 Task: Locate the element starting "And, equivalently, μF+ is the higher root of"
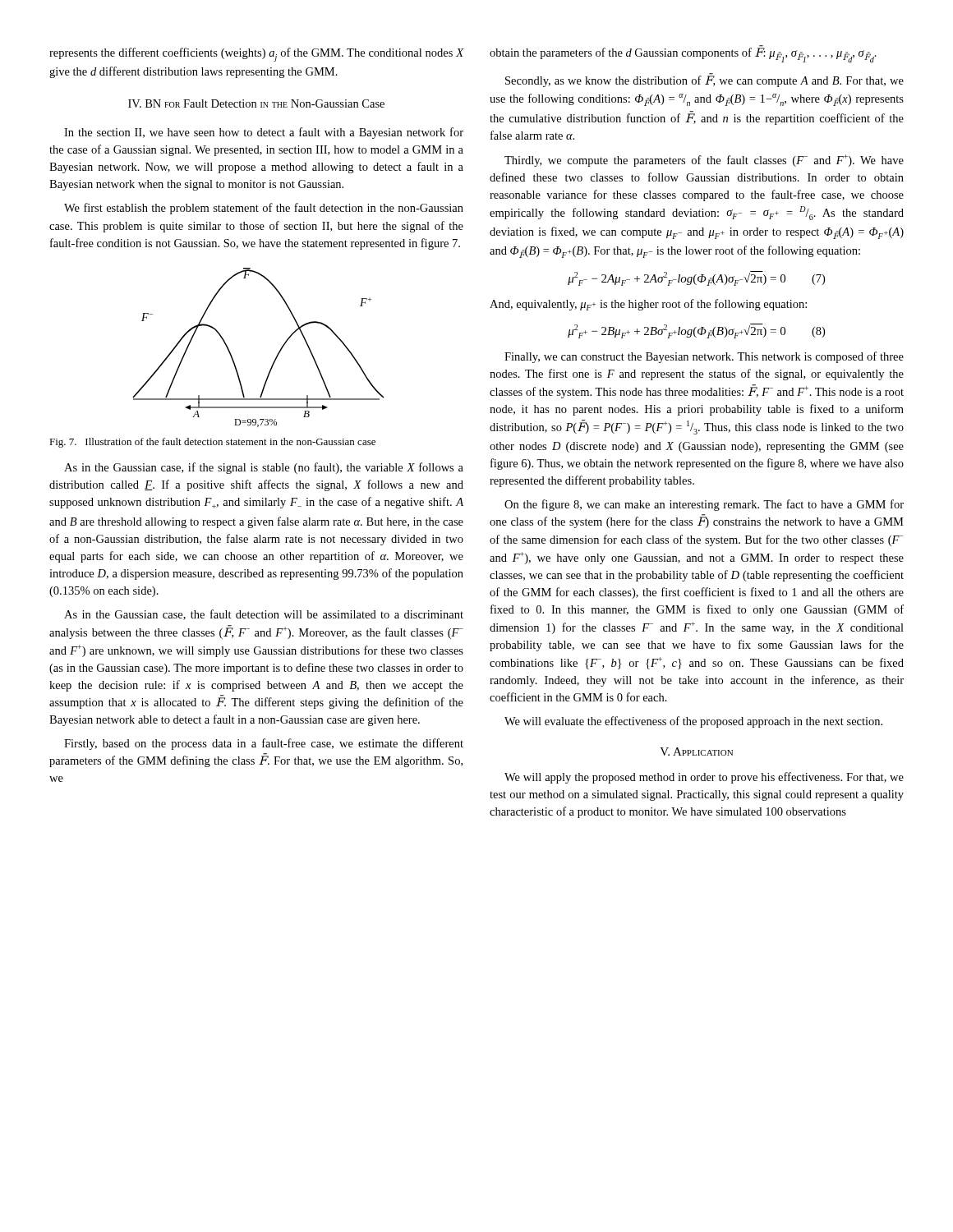click(697, 305)
